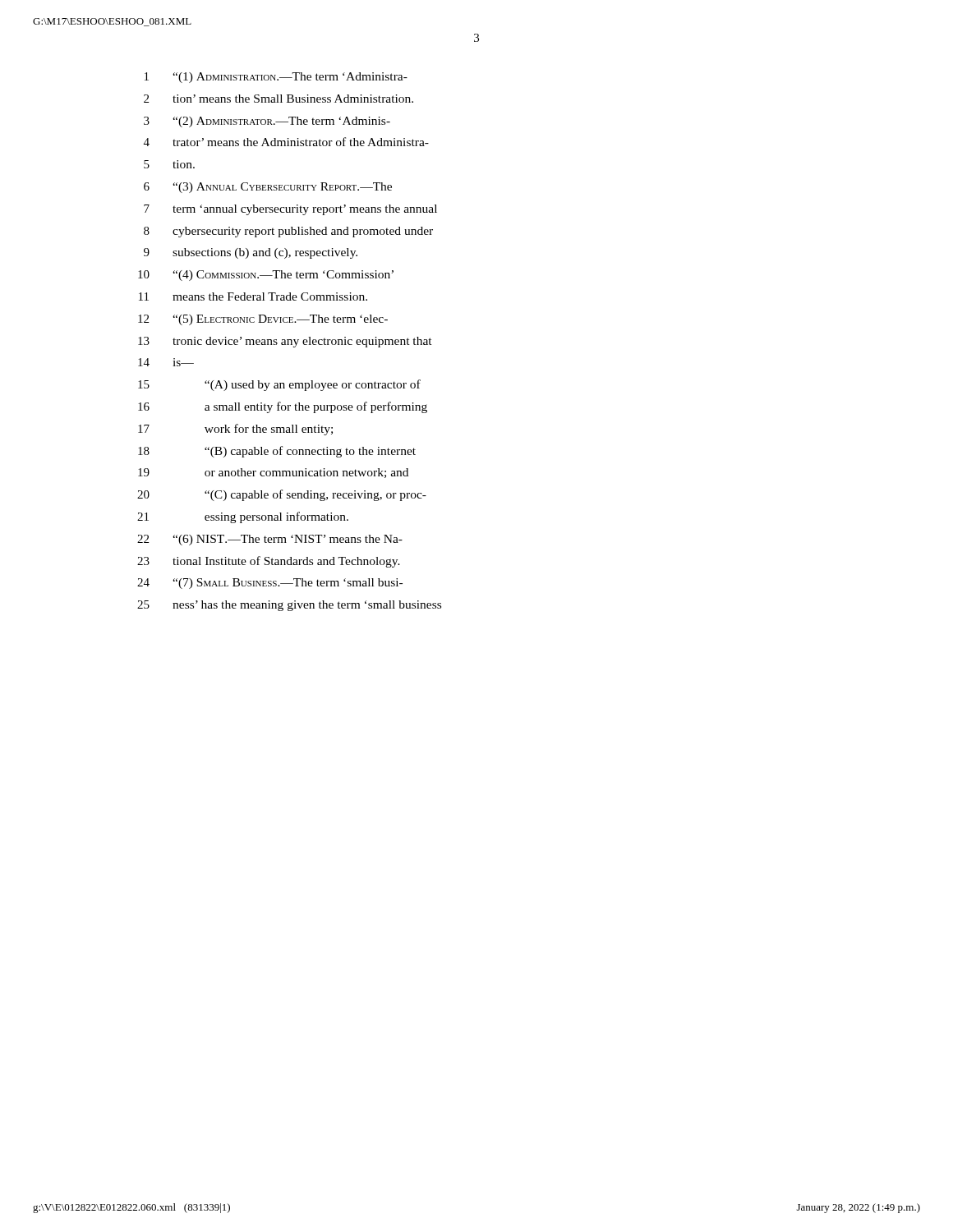Click on the block starting "15 “(A) used"

(x=279, y=385)
